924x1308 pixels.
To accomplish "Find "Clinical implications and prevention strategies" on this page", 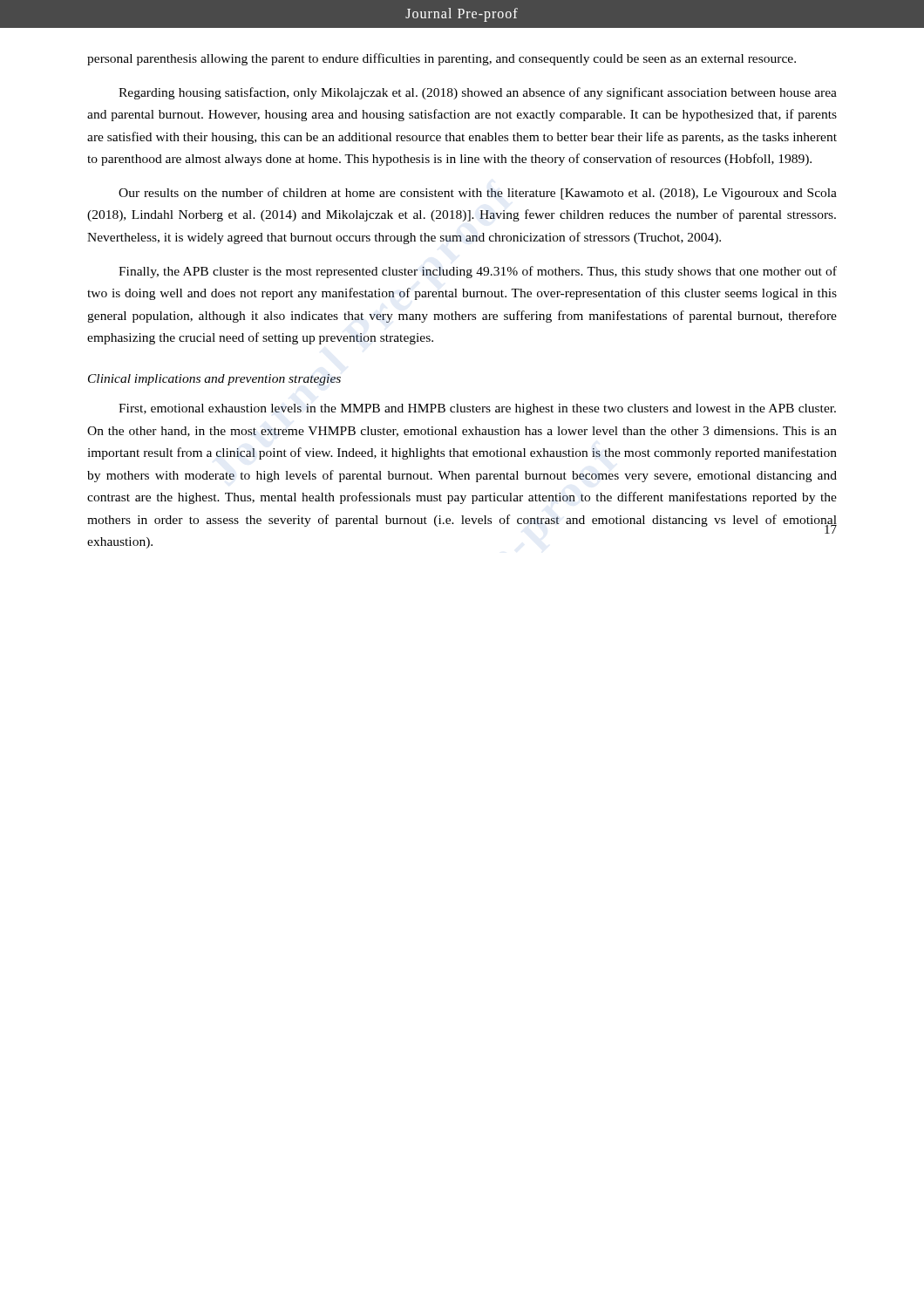I will pyautogui.click(x=214, y=378).
